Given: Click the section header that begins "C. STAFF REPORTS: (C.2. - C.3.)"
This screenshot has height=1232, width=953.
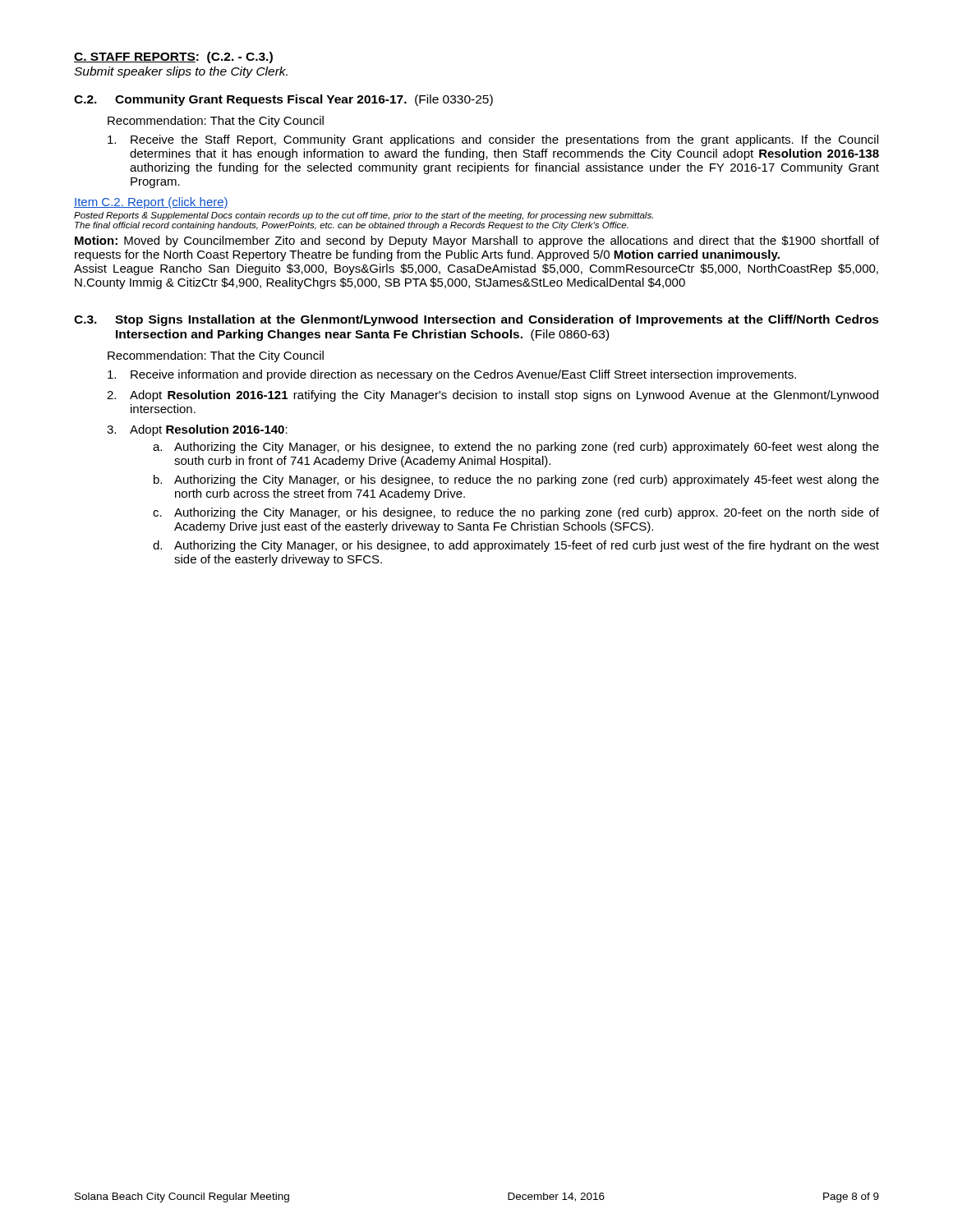Looking at the screenshot, I should coord(181,64).
